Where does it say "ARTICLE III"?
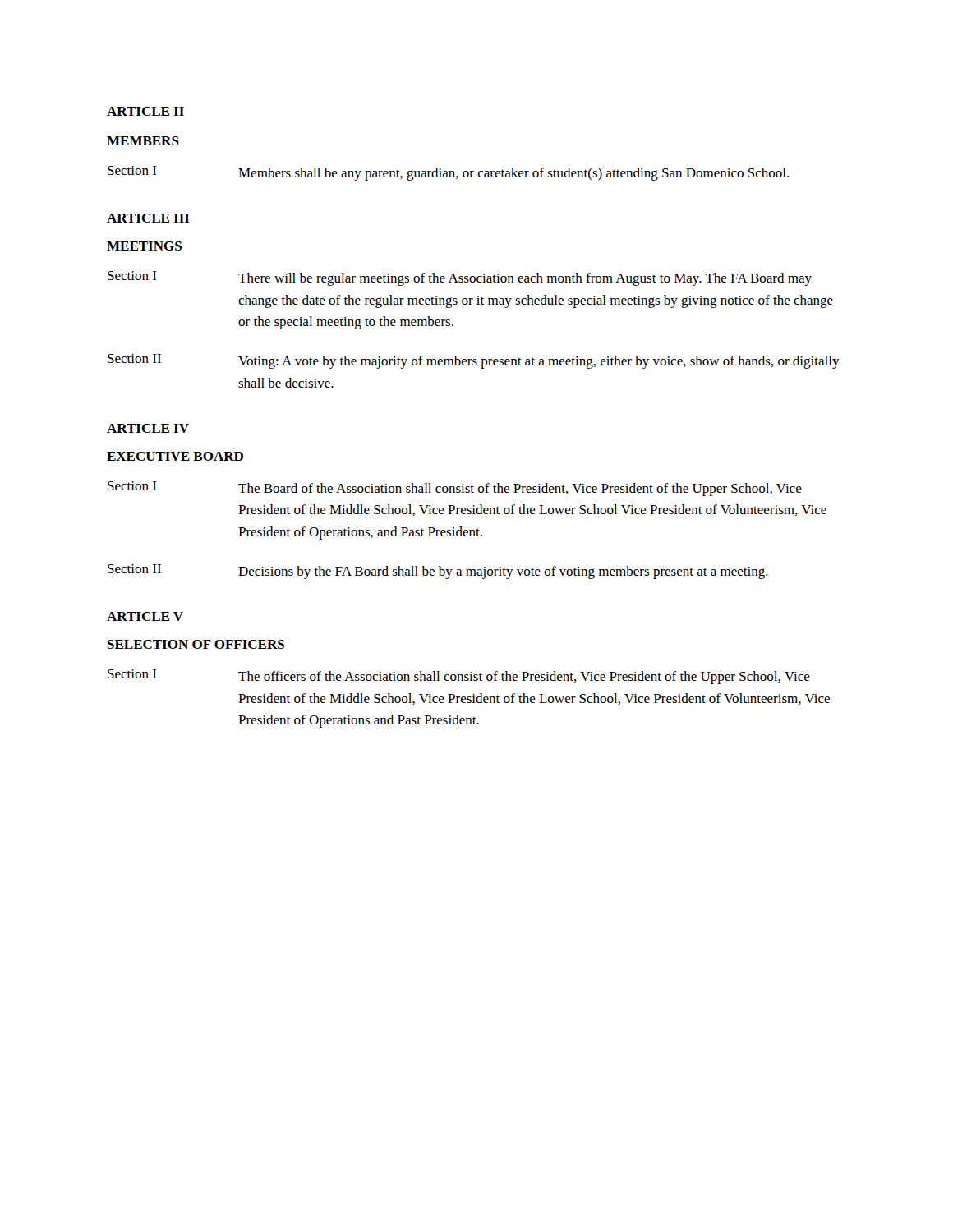Screen dimensions: 1232x953 coord(148,218)
